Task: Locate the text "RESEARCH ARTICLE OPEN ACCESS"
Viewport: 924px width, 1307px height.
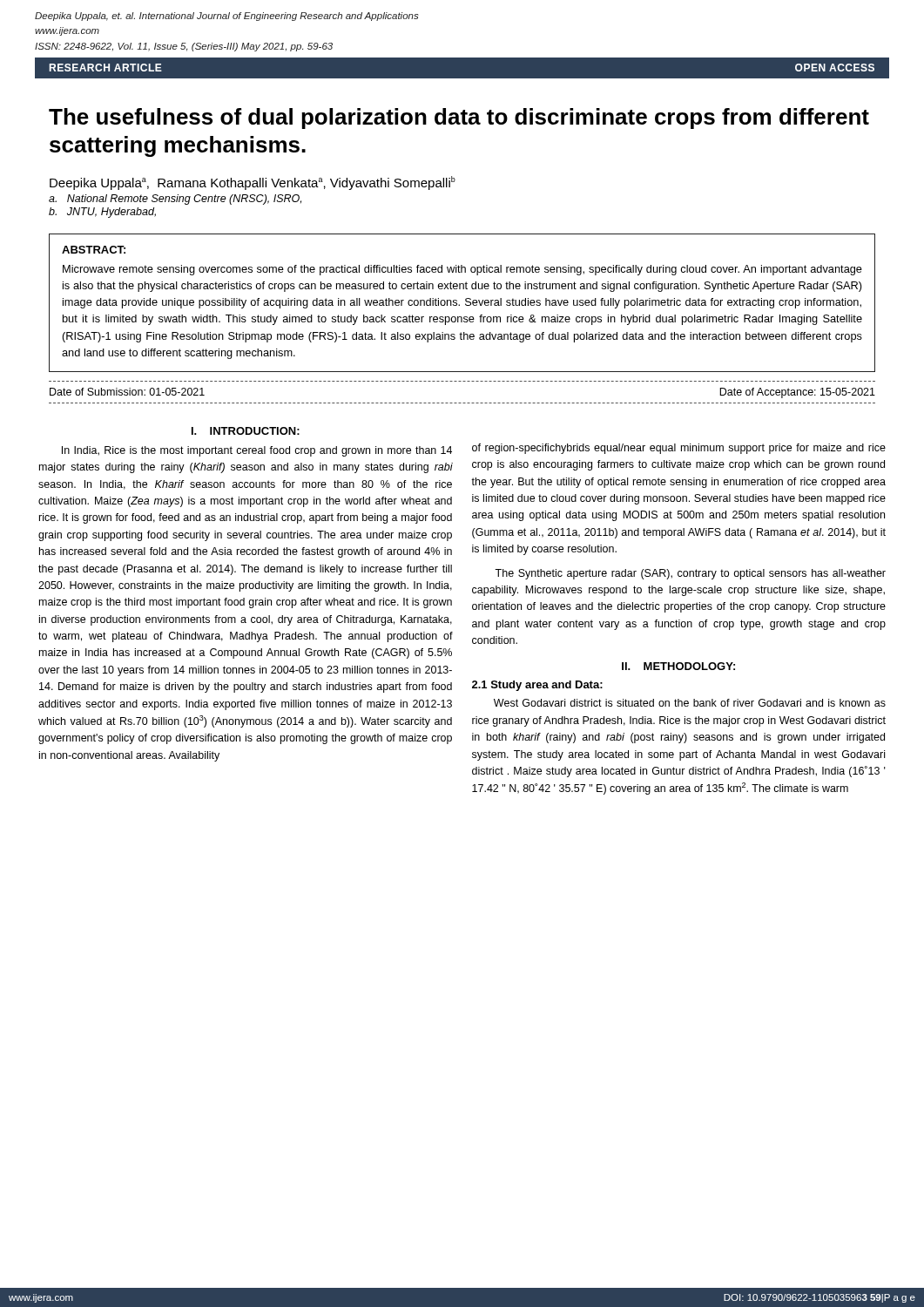Action: pyautogui.click(x=462, y=68)
